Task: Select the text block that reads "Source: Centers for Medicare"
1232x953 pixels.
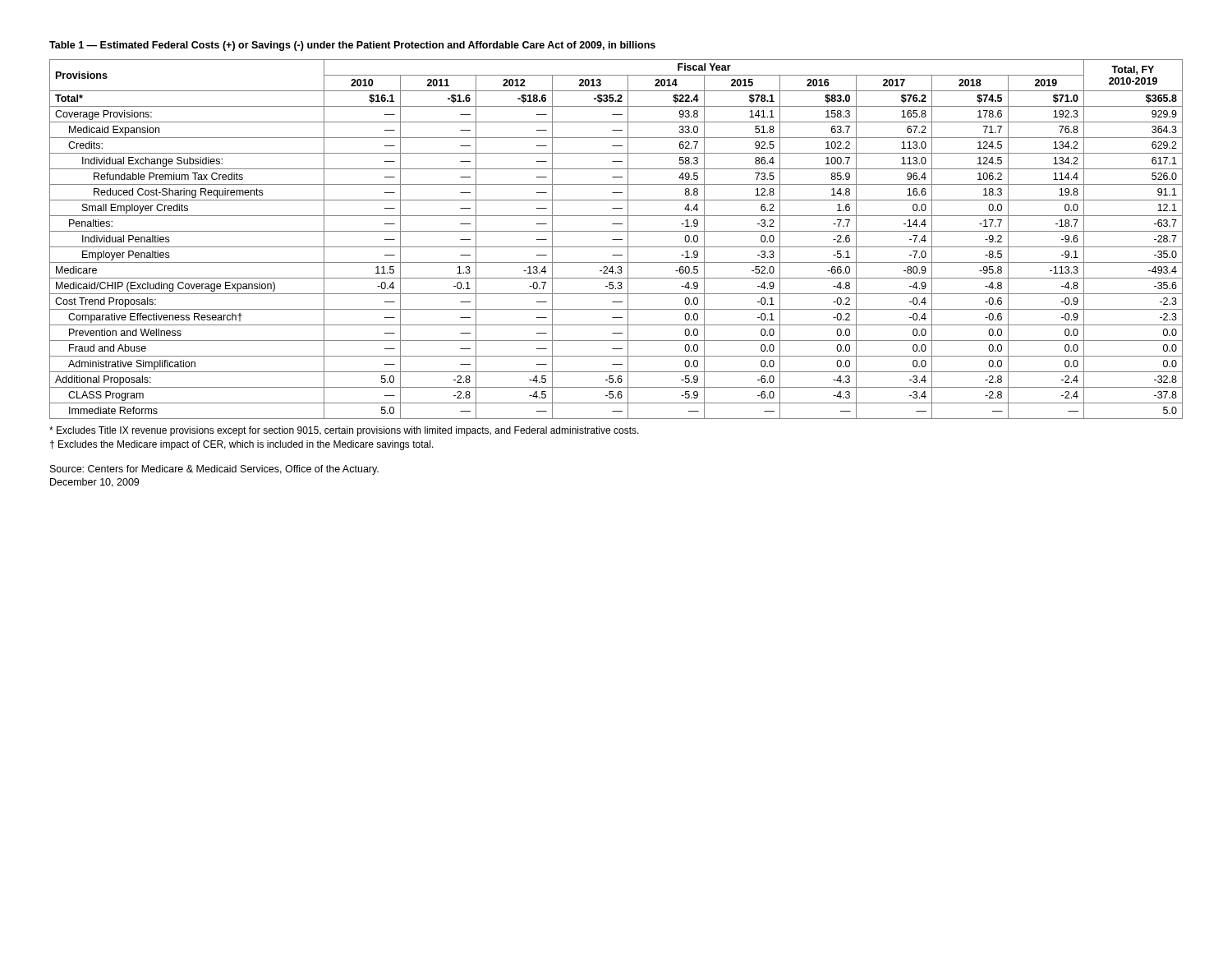Action: point(214,469)
